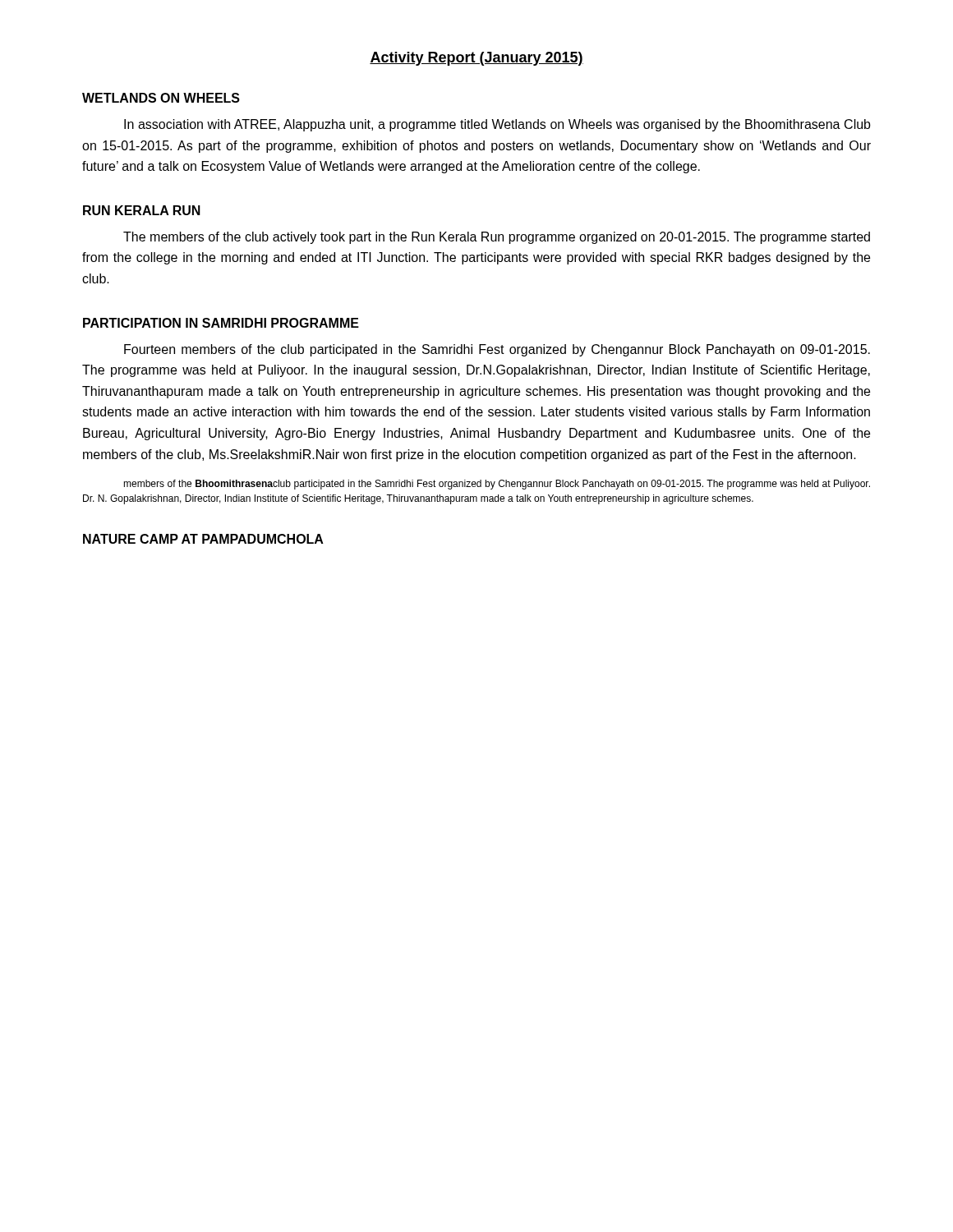Locate the block of text that opens with "members of the Bhoomithrasenaclub participated in the Samridhi"
Screen dimensions: 1232x953
(476, 491)
